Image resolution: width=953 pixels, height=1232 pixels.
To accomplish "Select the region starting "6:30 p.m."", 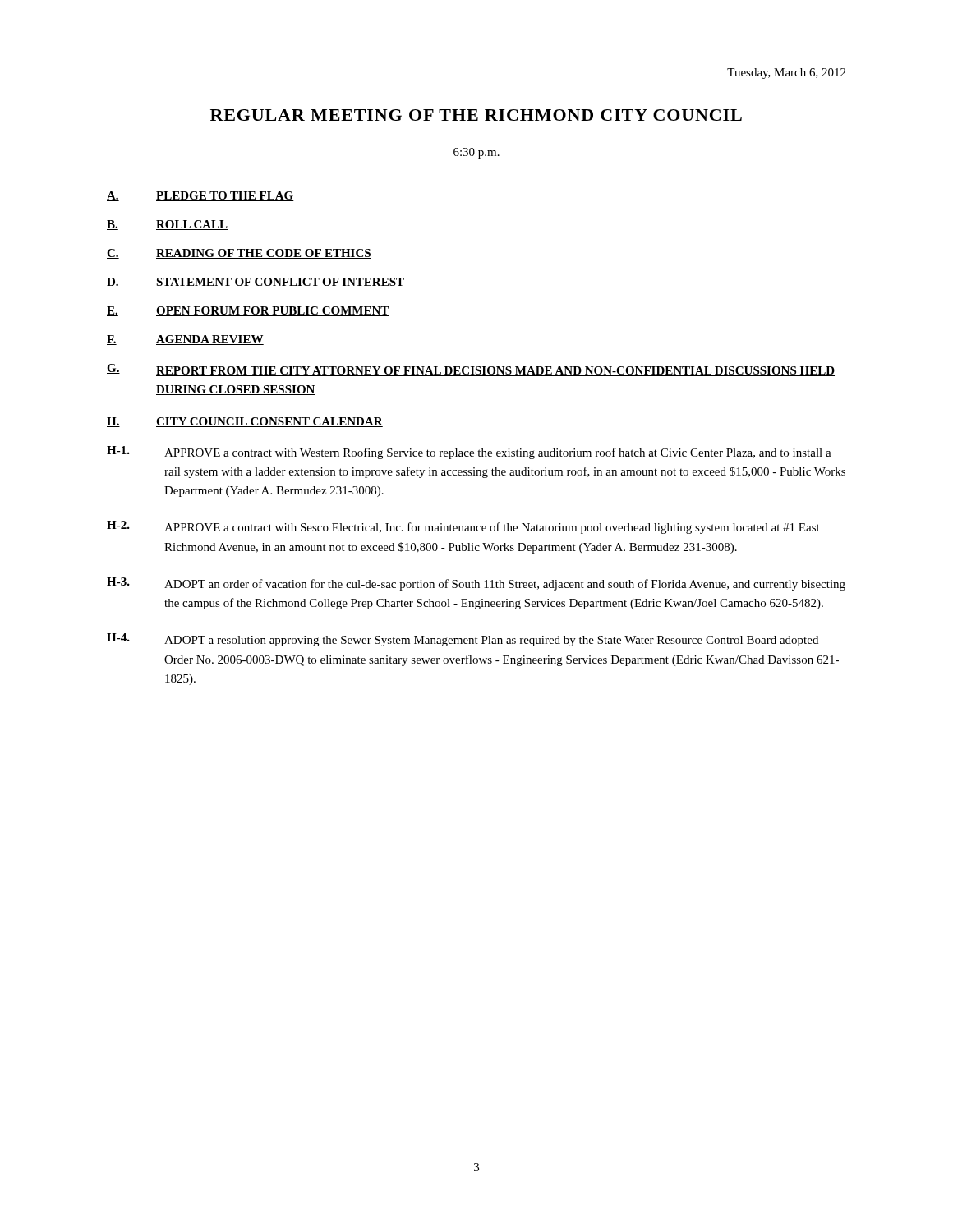I will point(476,152).
